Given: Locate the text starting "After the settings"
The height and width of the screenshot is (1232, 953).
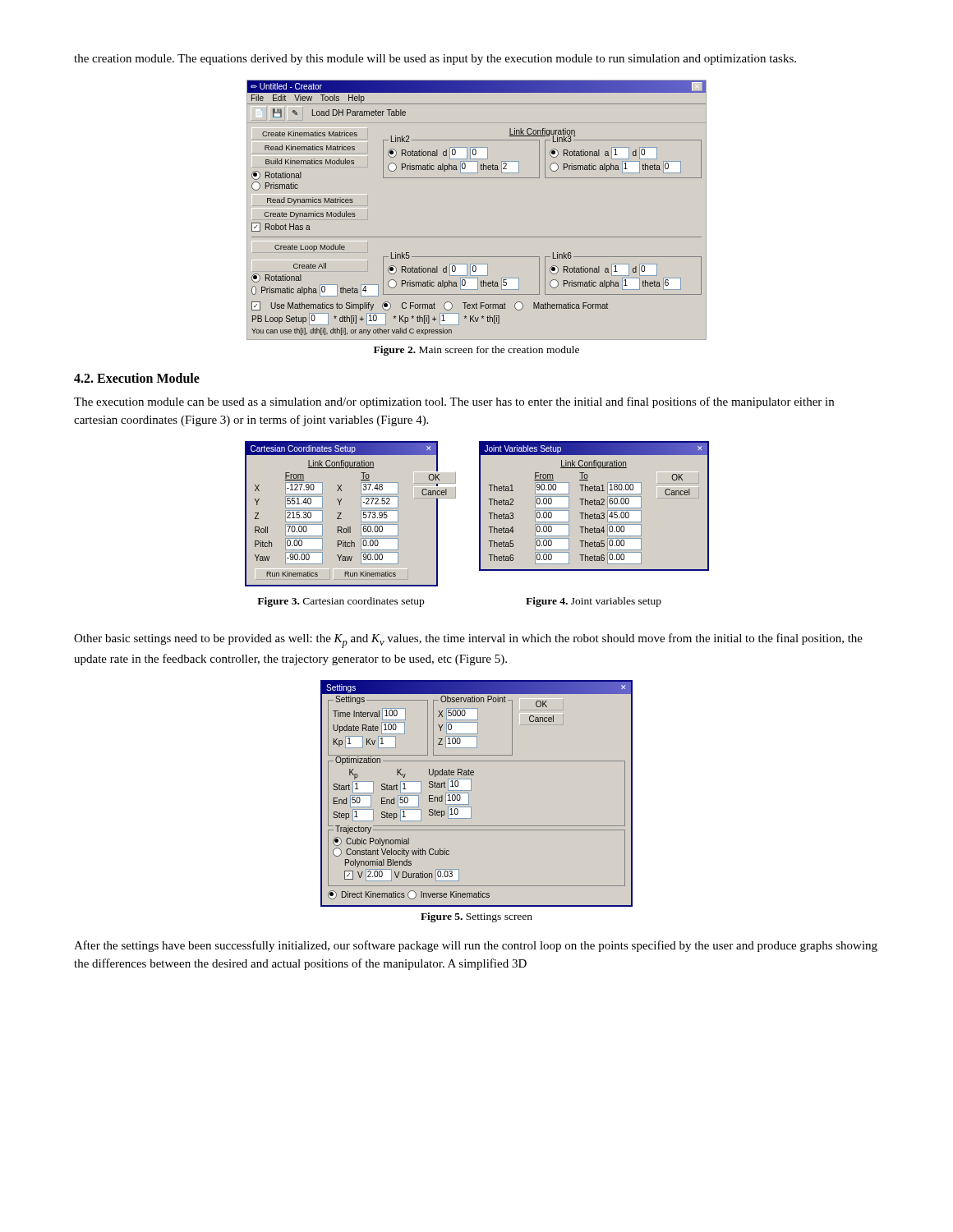Looking at the screenshot, I should coord(476,954).
